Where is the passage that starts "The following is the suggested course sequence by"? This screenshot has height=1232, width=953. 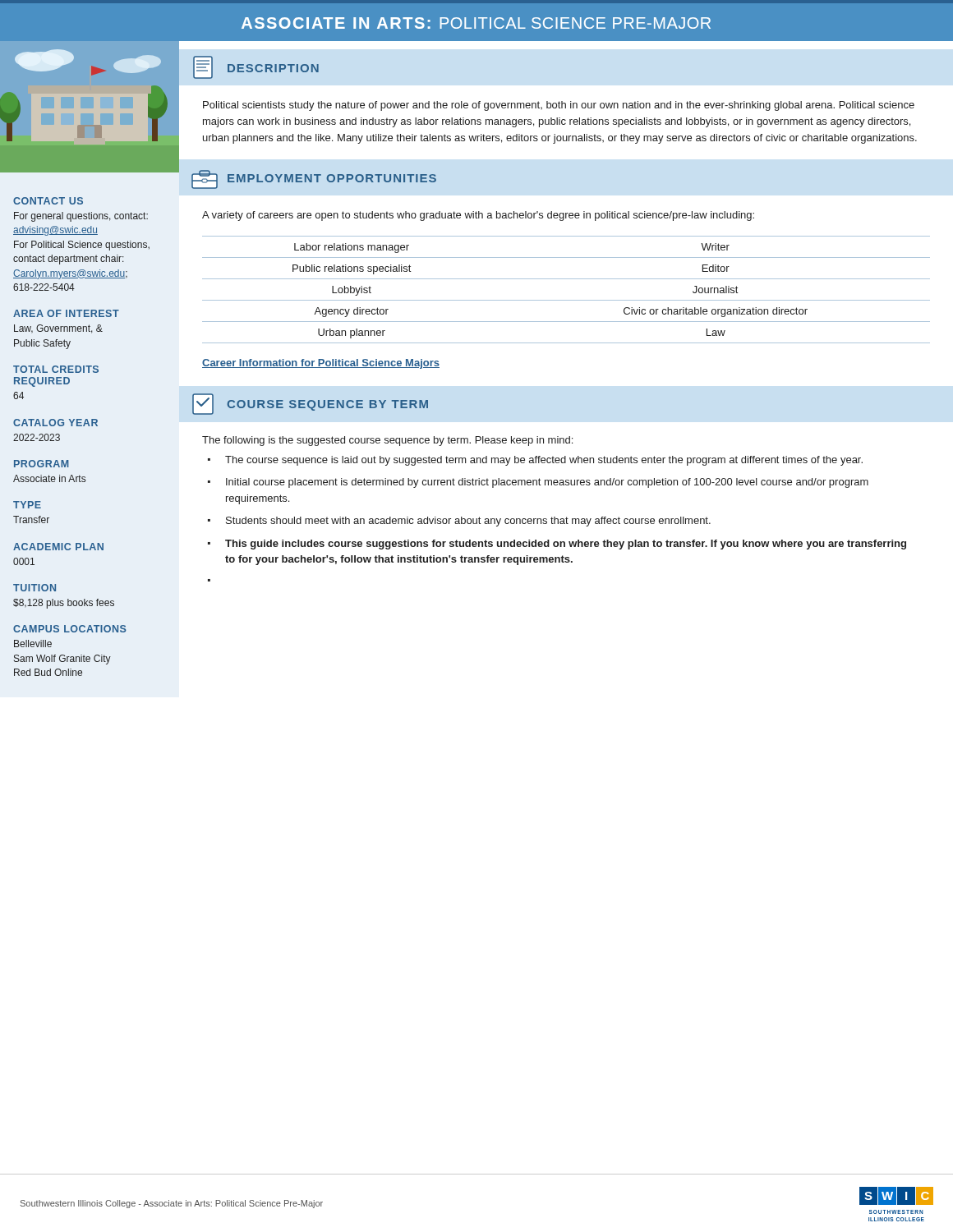pyautogui.click(x=388, y=439)
